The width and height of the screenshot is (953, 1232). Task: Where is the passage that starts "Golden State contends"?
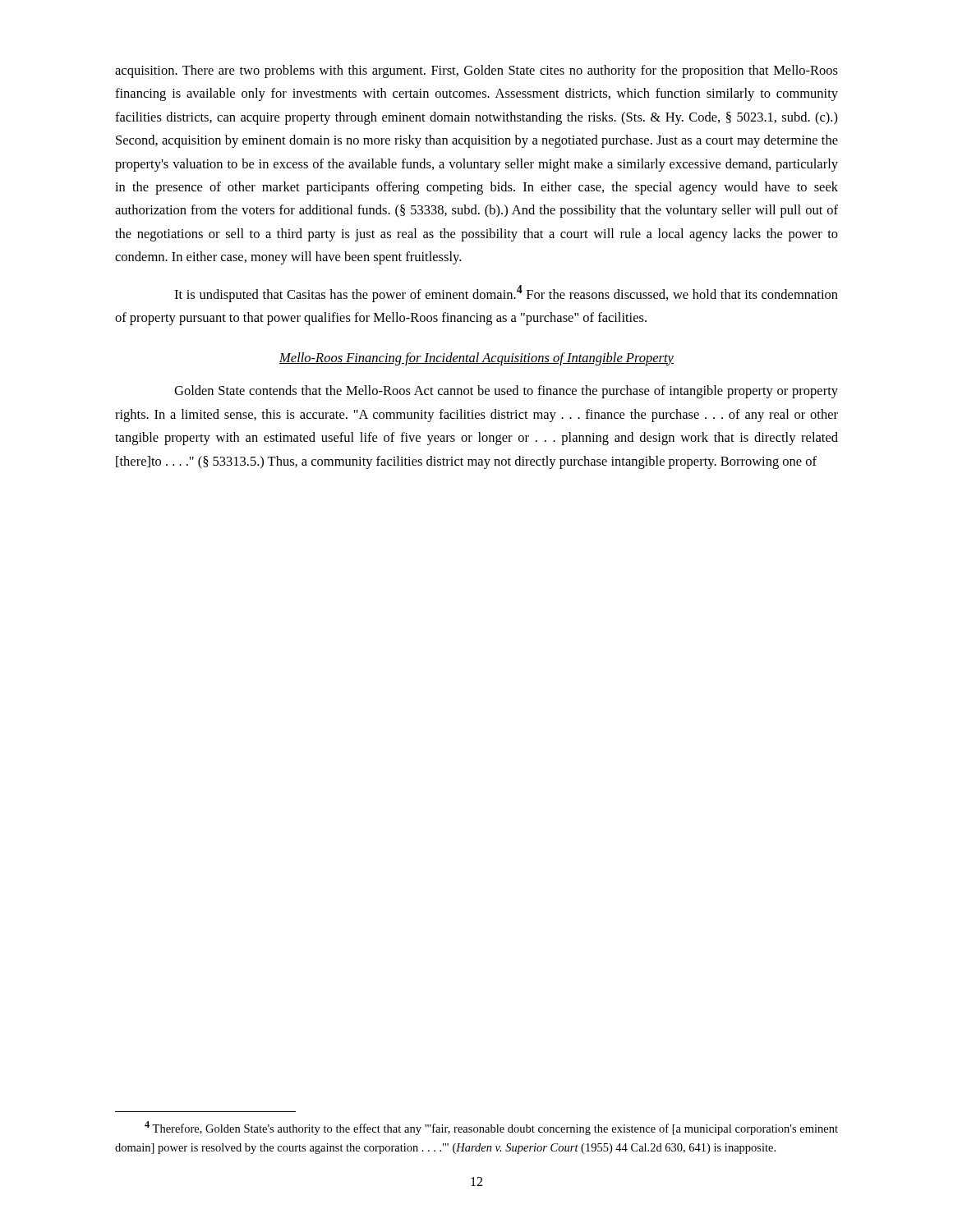tap(476, 426)
